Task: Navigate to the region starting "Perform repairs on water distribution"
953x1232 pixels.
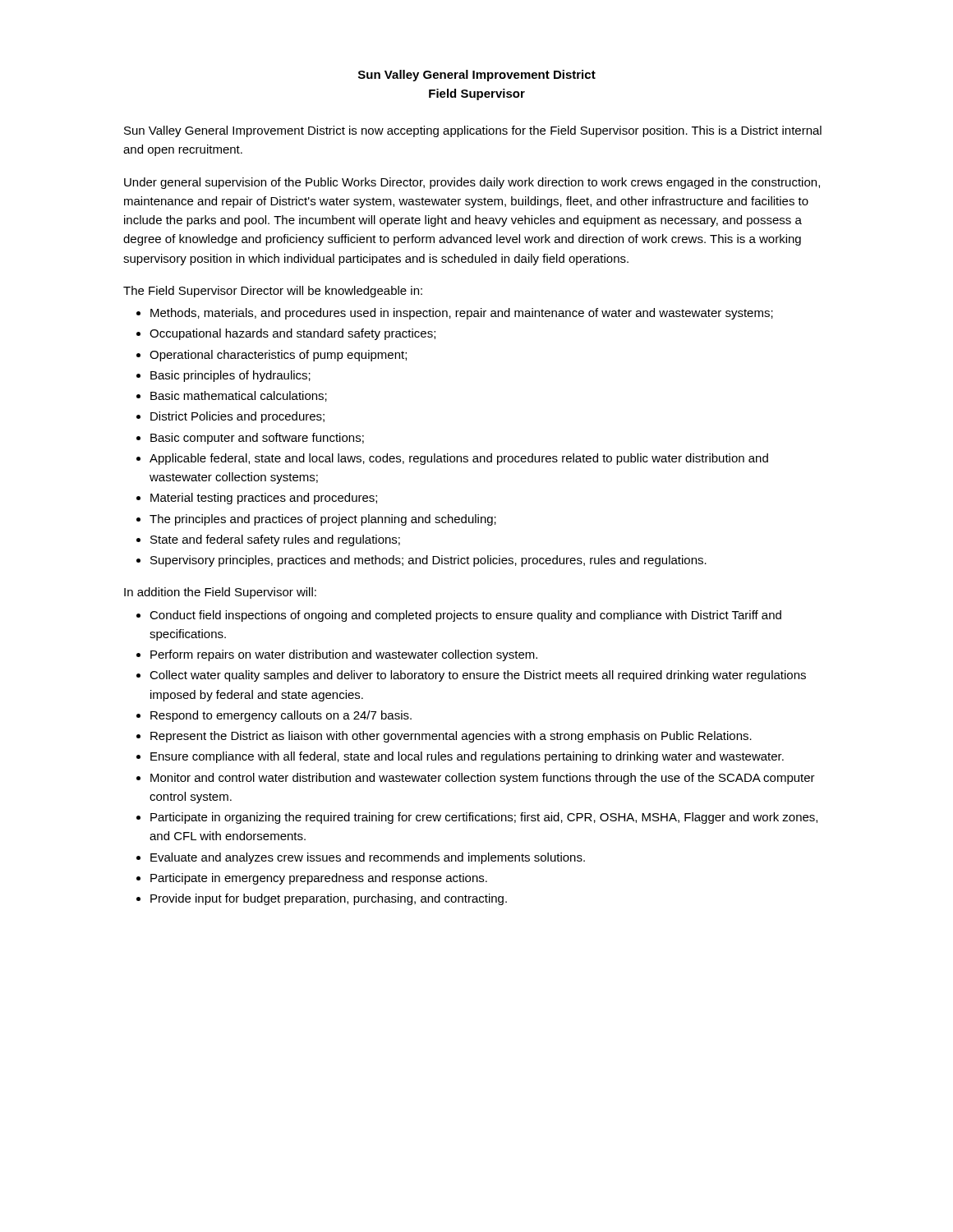Action: point(344,654)
